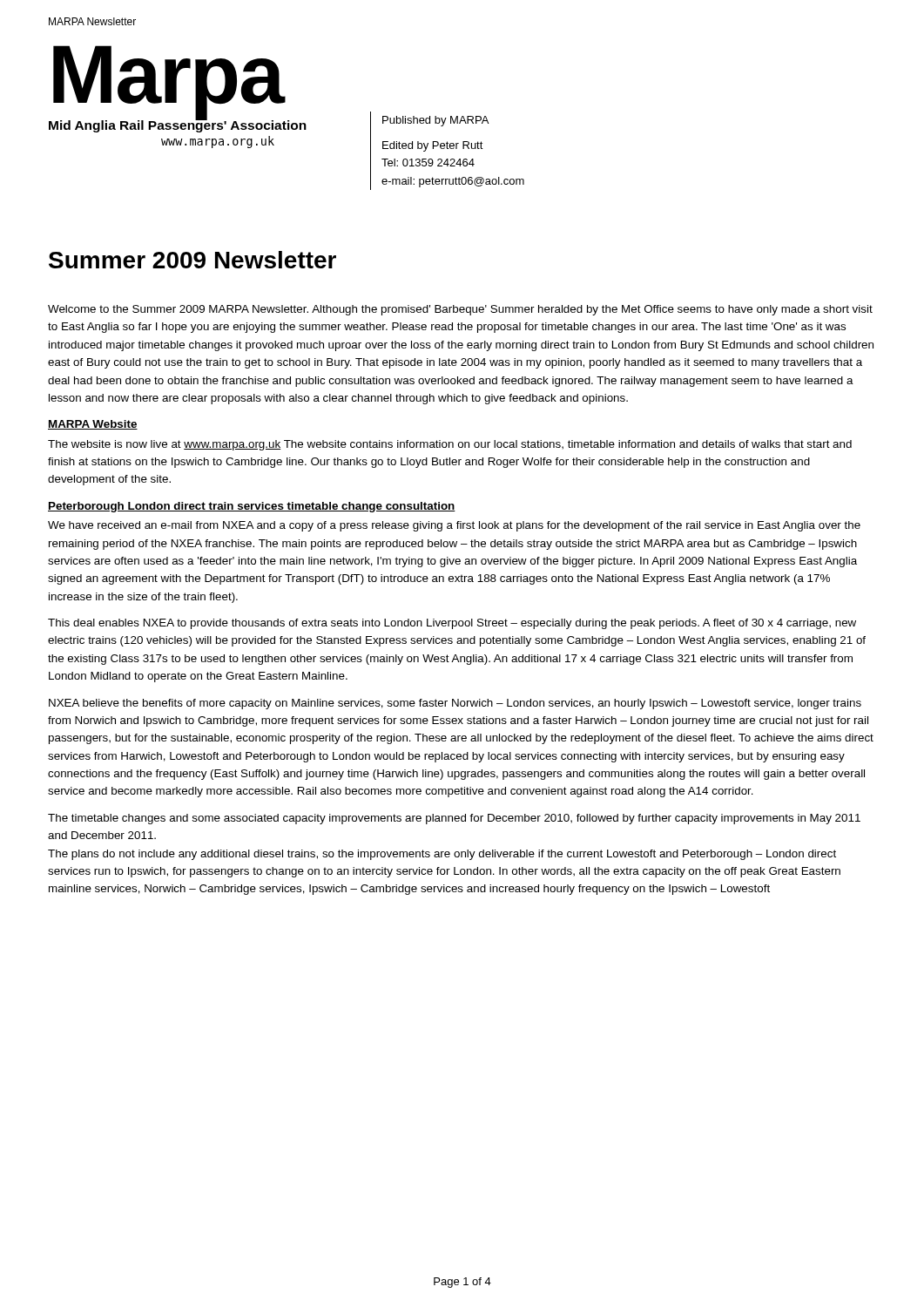Find the block on this page that starts "The website is now live at www.marpa.org.uk"
The width and height of the screenshot is (924, 1307).
[462, 462]
